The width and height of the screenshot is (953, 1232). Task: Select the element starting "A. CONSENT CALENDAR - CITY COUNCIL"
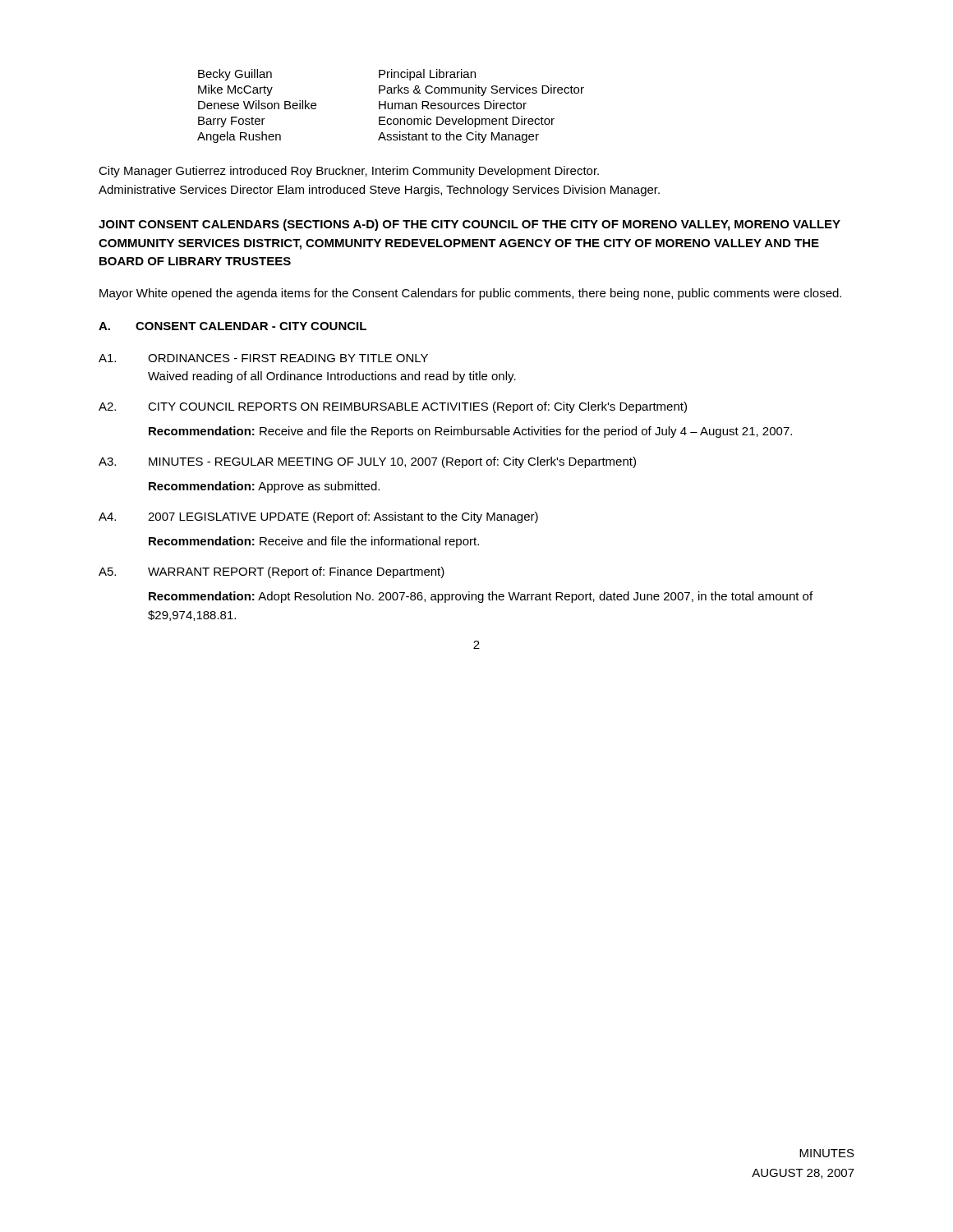(233, 326)
